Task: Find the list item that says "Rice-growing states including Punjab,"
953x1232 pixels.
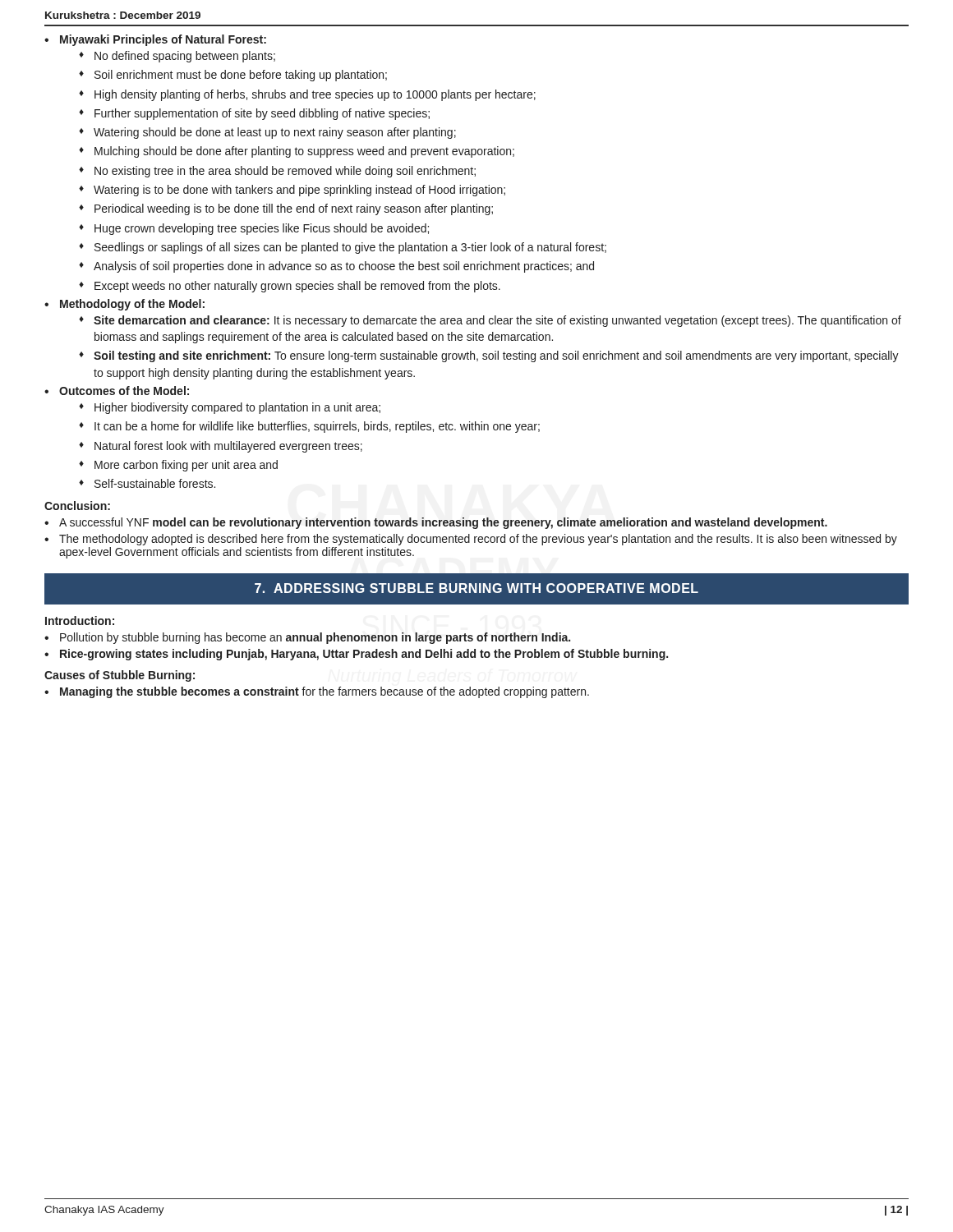Action: 364,653
